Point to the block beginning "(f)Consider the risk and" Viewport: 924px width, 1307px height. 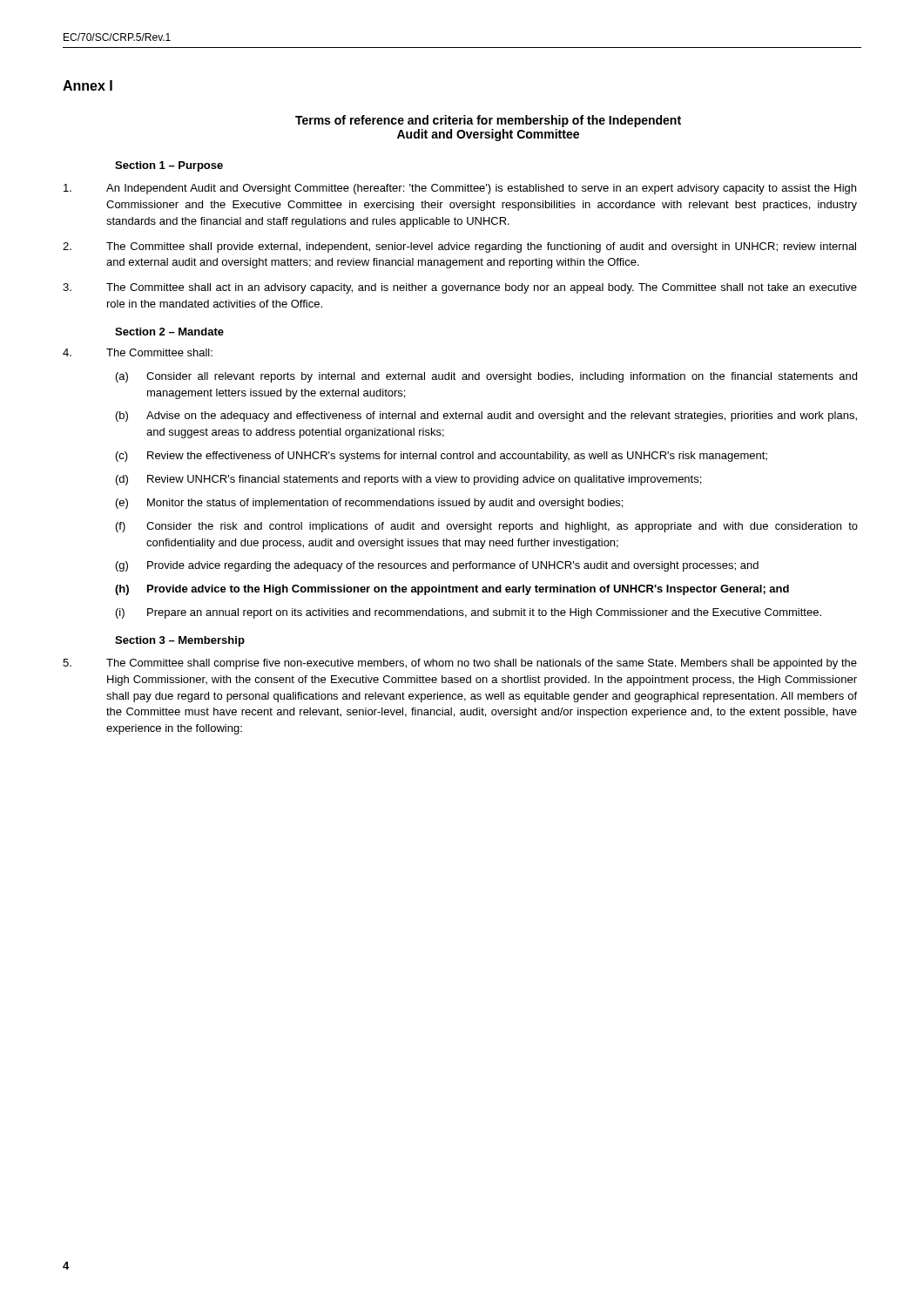[x=486, y=535]
